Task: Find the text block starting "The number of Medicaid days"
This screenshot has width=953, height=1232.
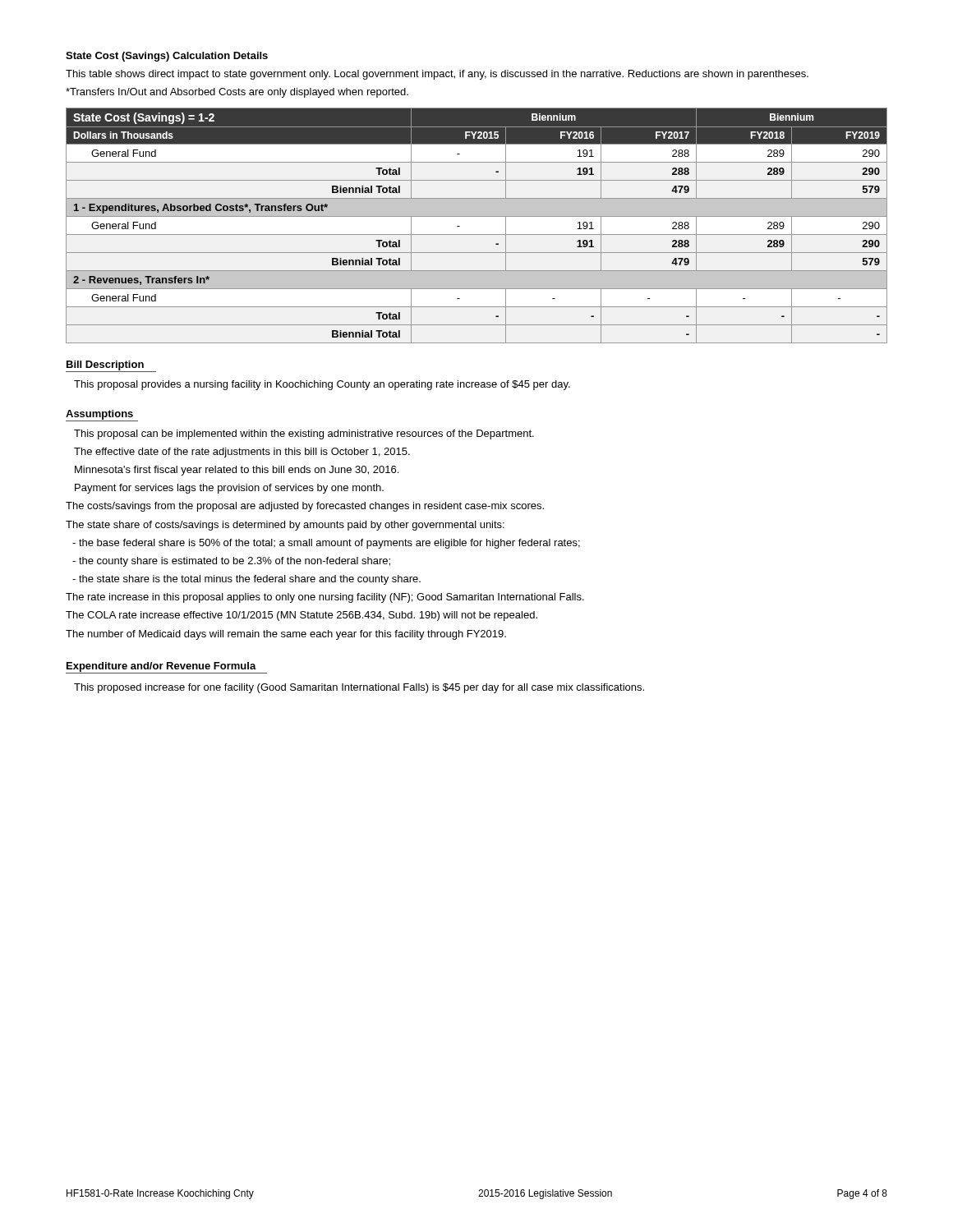Action: pyautogui.click(x=286, y=633)
